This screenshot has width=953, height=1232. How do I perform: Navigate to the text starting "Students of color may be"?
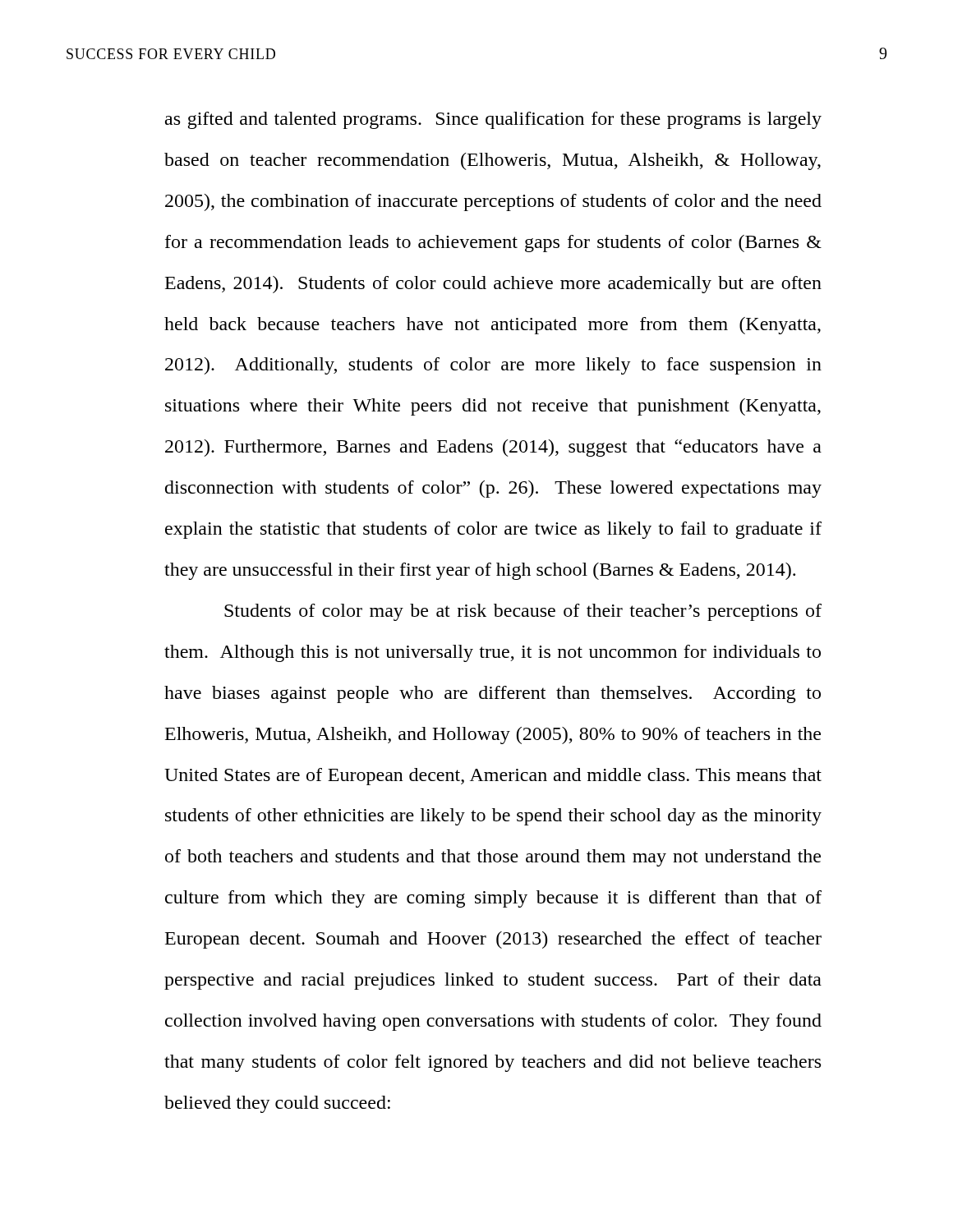pos(493,856)
